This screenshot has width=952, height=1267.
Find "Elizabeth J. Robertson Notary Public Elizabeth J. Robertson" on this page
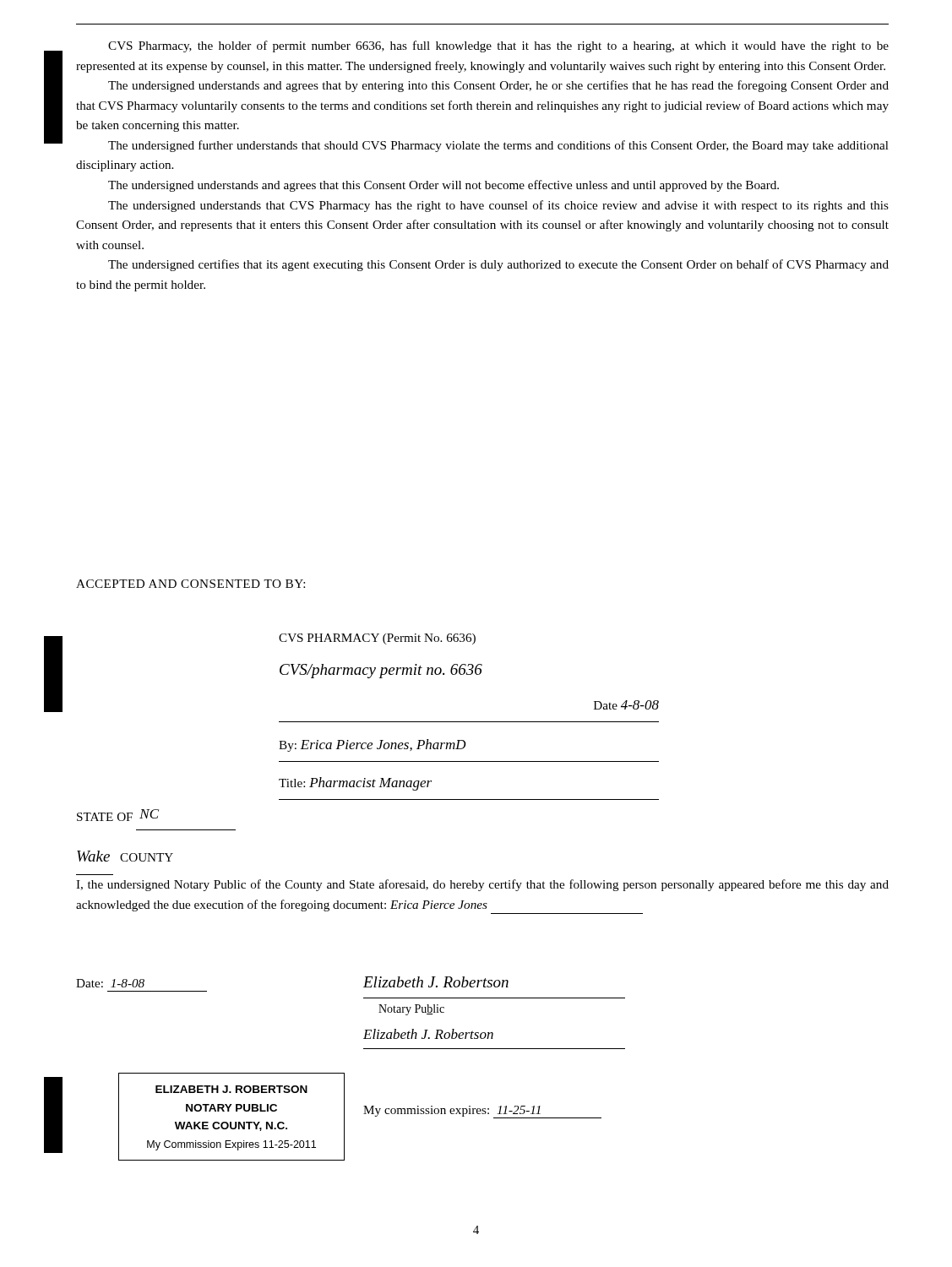coord(494,1008)
